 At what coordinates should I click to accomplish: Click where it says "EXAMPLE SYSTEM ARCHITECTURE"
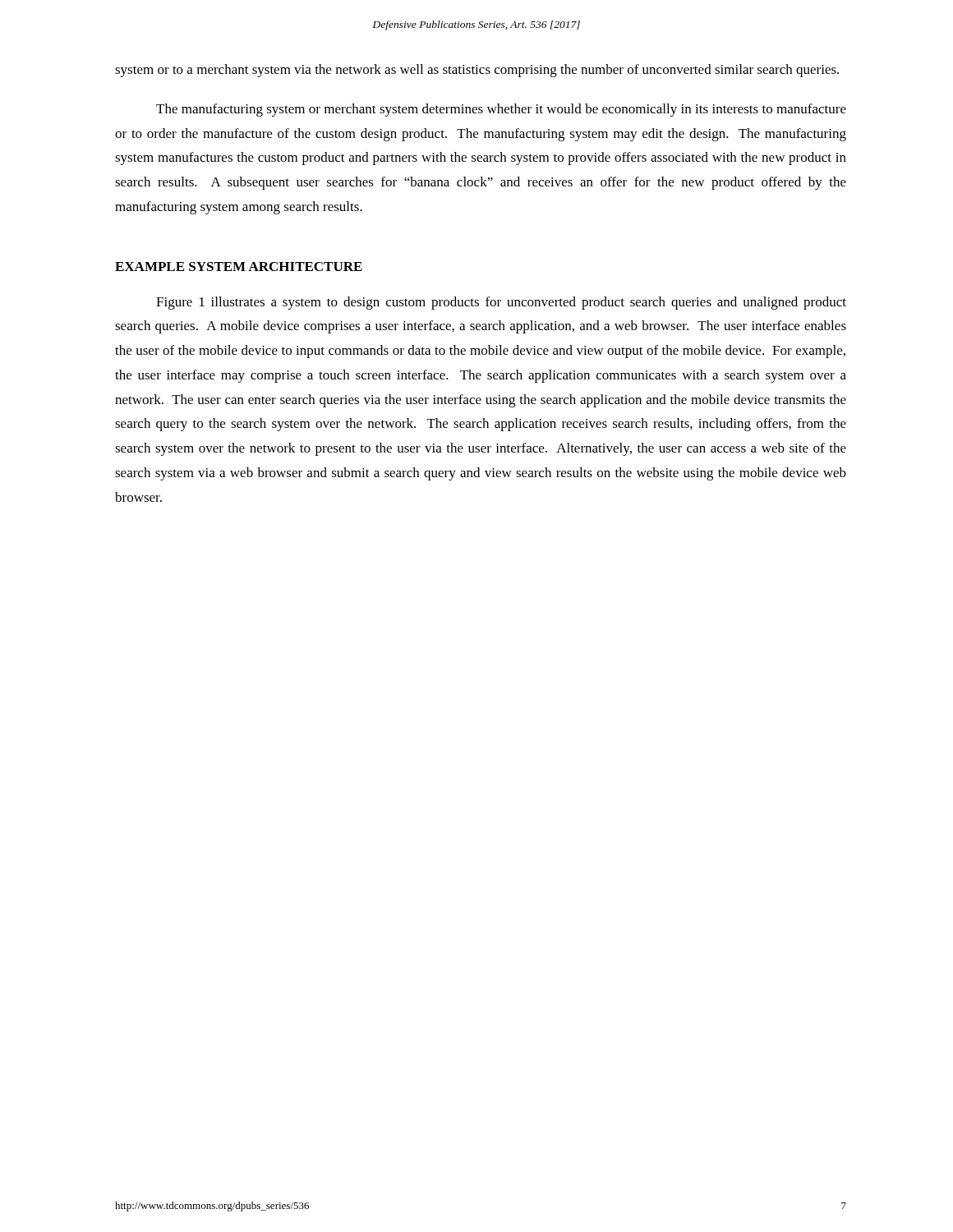(x=239, y=266)
